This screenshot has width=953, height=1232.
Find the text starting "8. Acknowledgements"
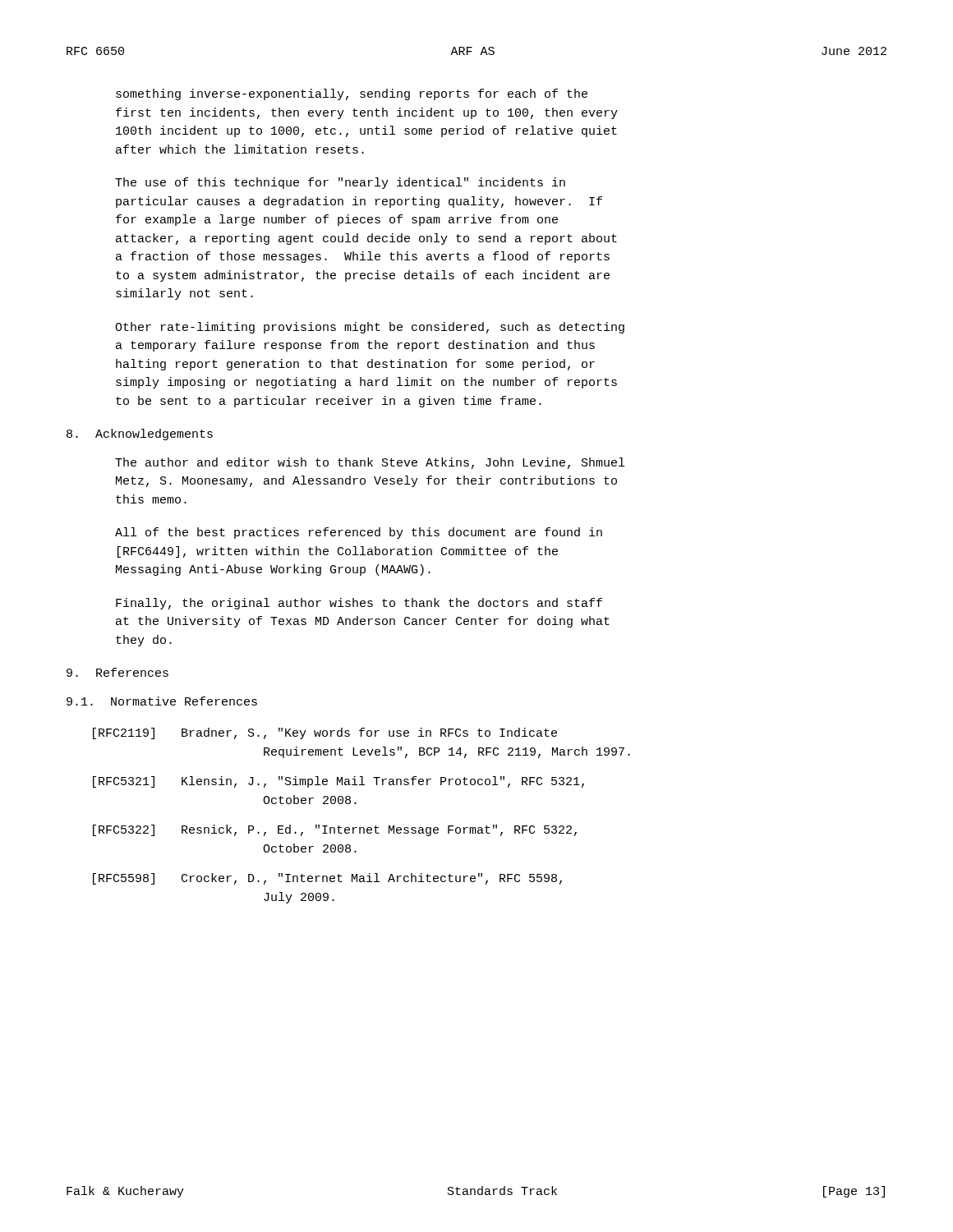pyautogui.click(x=140, y=435)
